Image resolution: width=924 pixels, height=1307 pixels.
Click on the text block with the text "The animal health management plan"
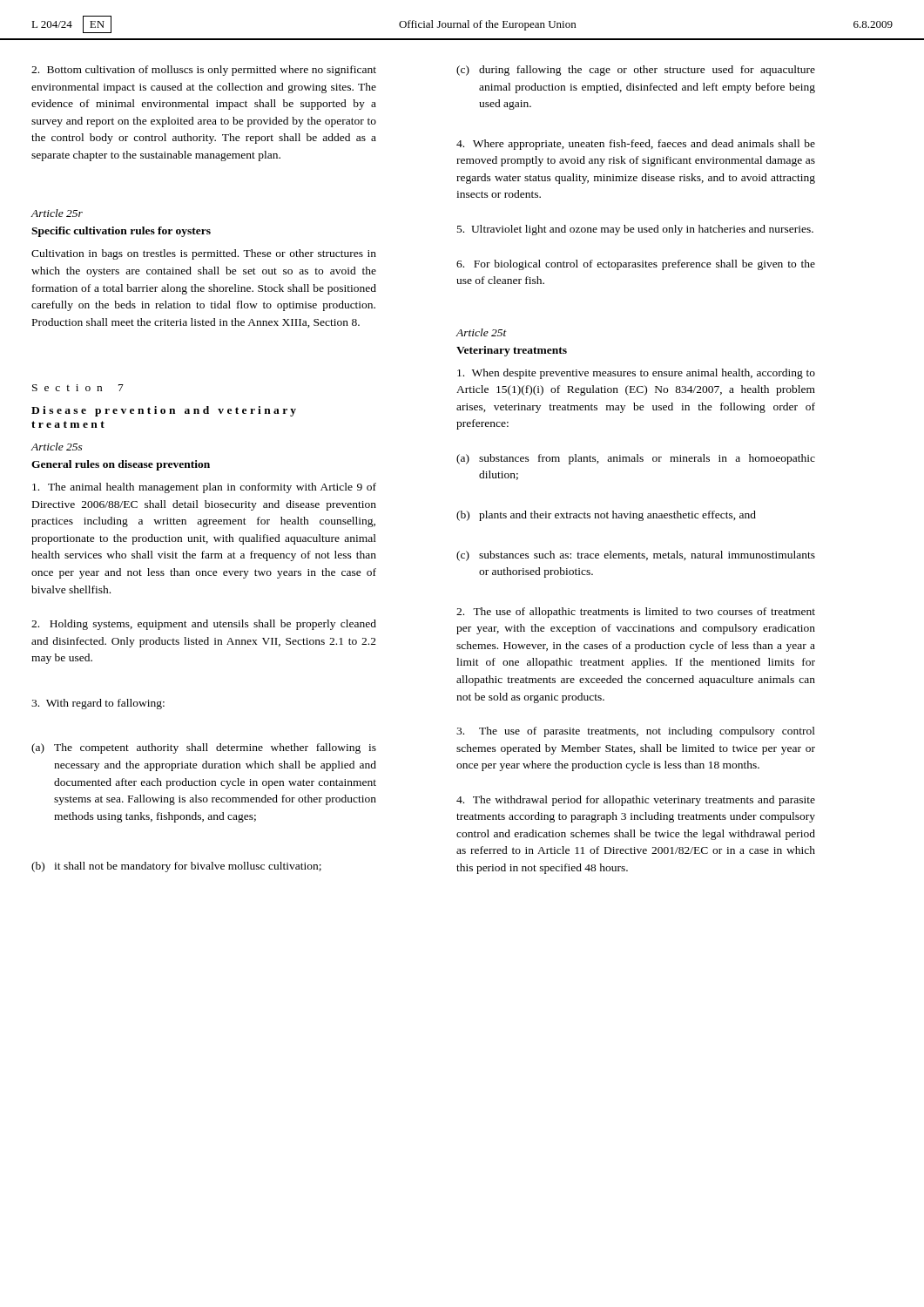click(x=204, y=538)
